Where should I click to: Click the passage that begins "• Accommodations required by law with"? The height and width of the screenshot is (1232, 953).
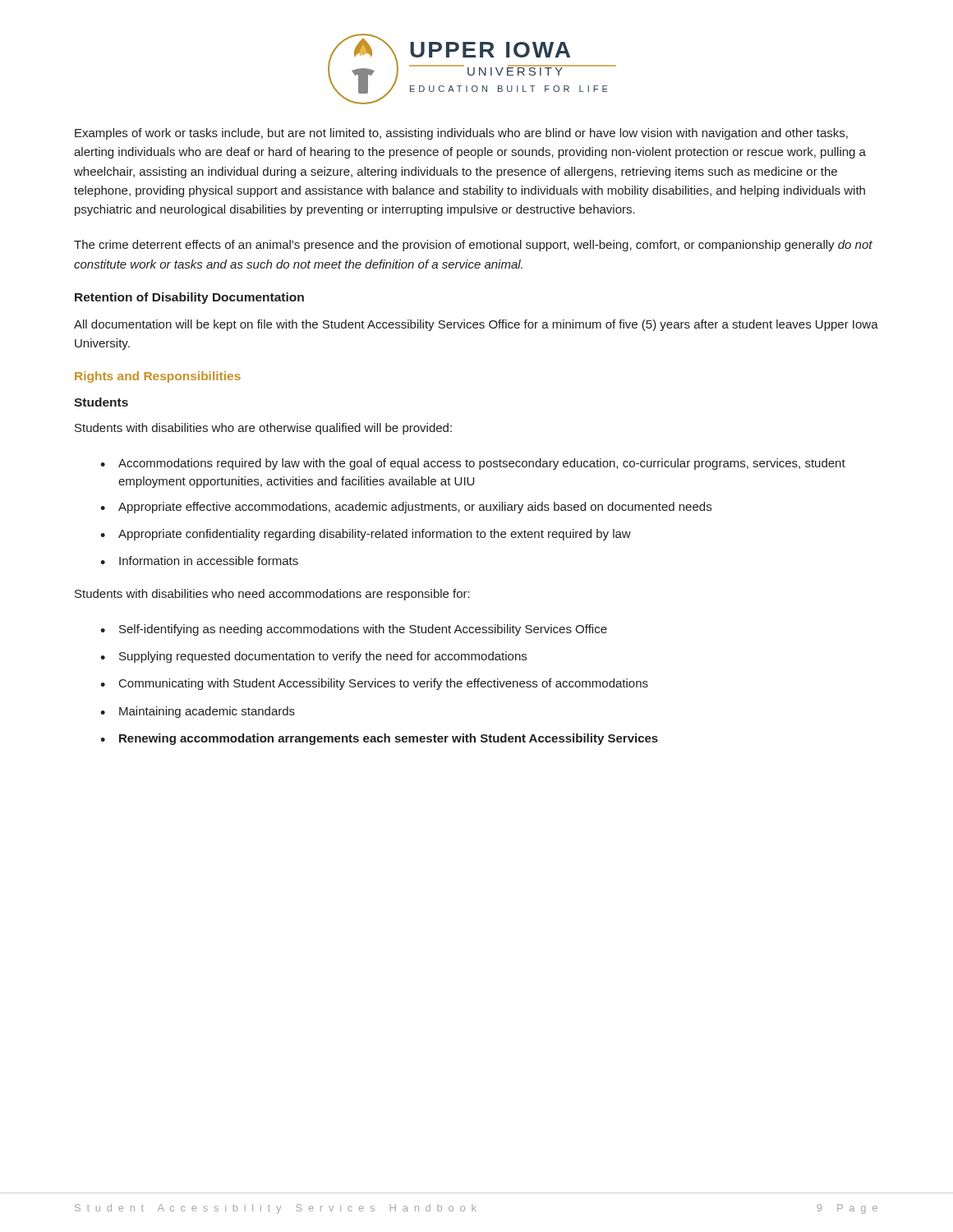coord(490,472)
